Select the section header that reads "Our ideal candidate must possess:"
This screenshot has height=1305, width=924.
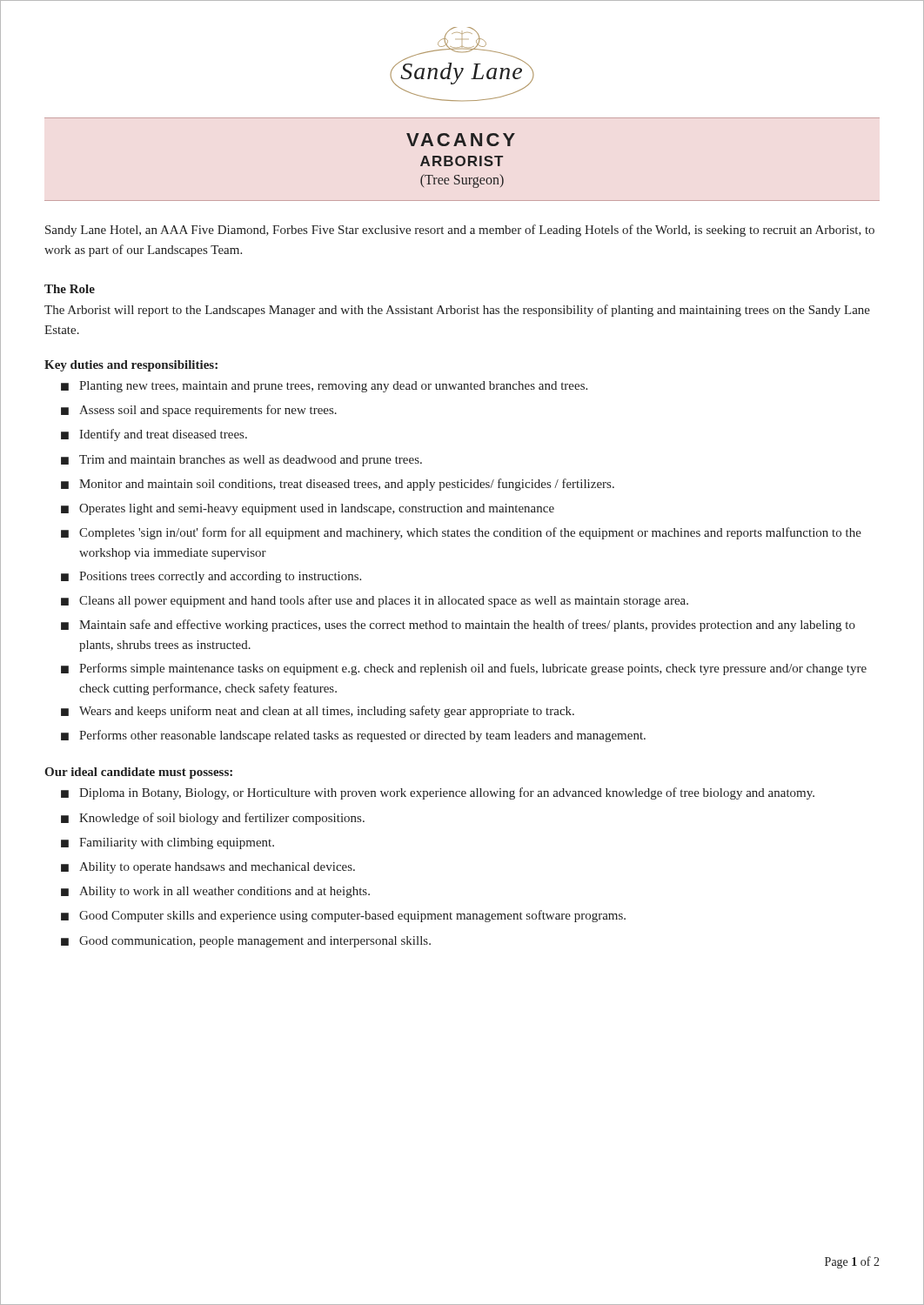coord(139,772)
